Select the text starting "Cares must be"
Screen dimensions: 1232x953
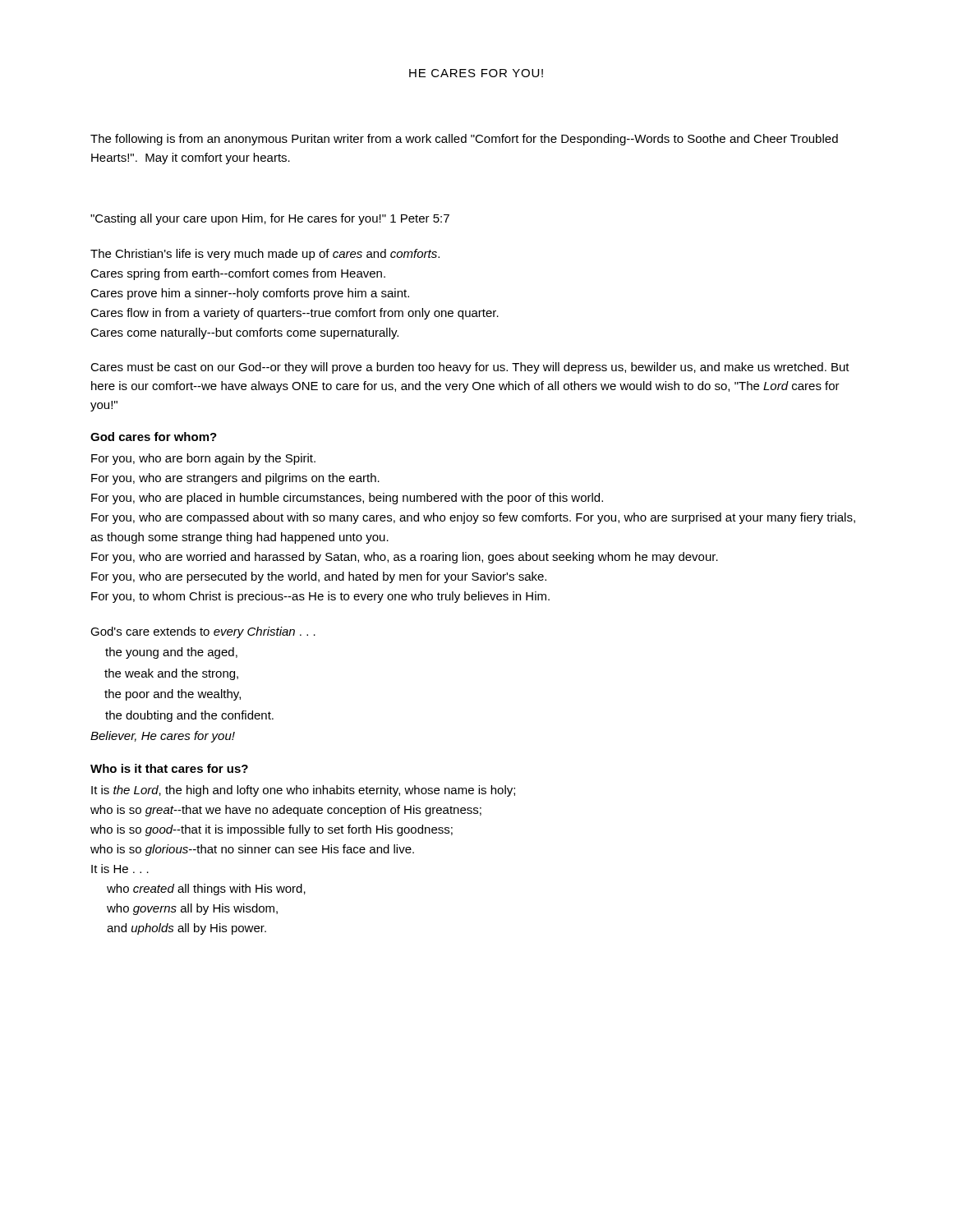point(470,386)
